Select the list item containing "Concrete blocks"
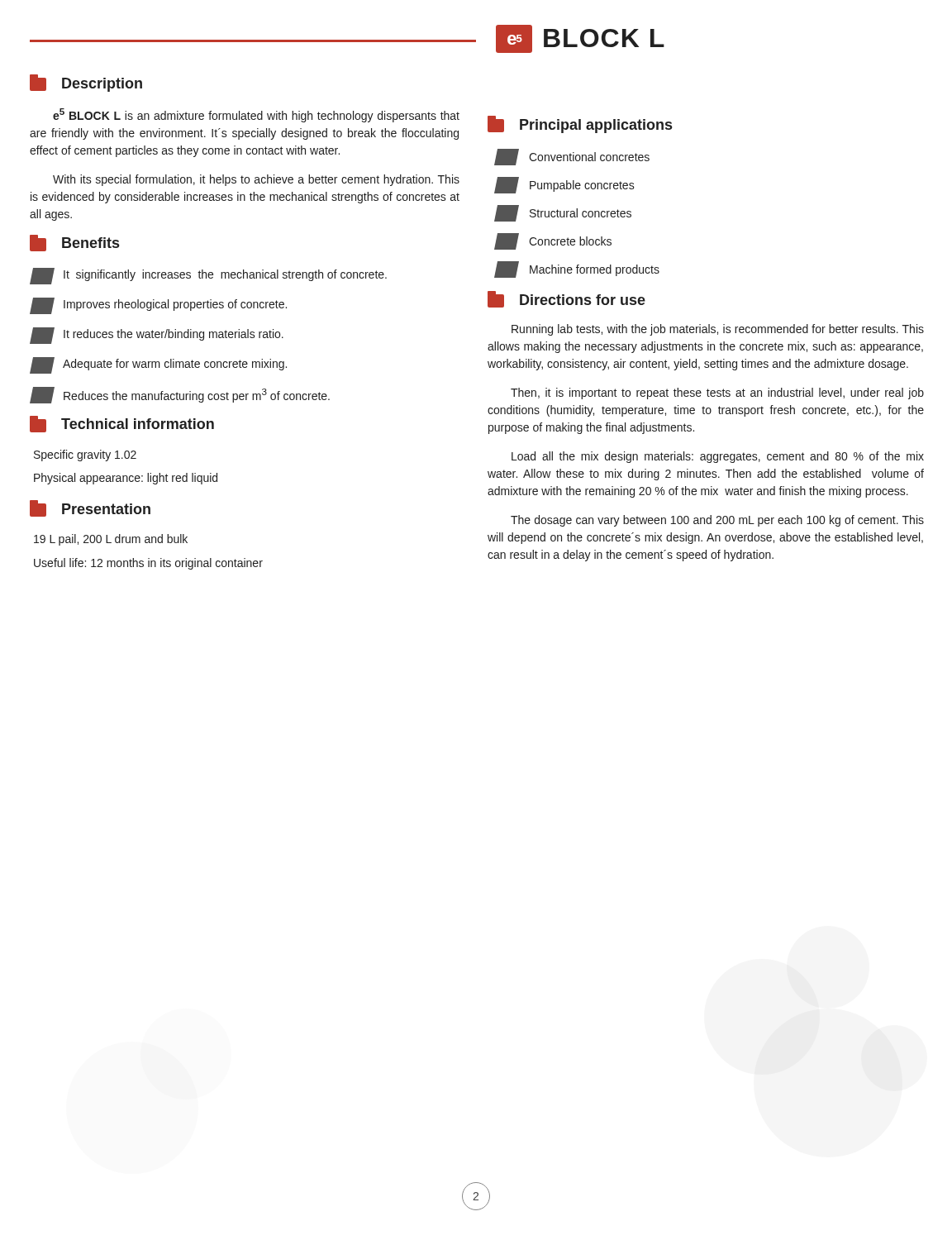Viewport: 952px width, 1240px height. (x=553, y=241)
